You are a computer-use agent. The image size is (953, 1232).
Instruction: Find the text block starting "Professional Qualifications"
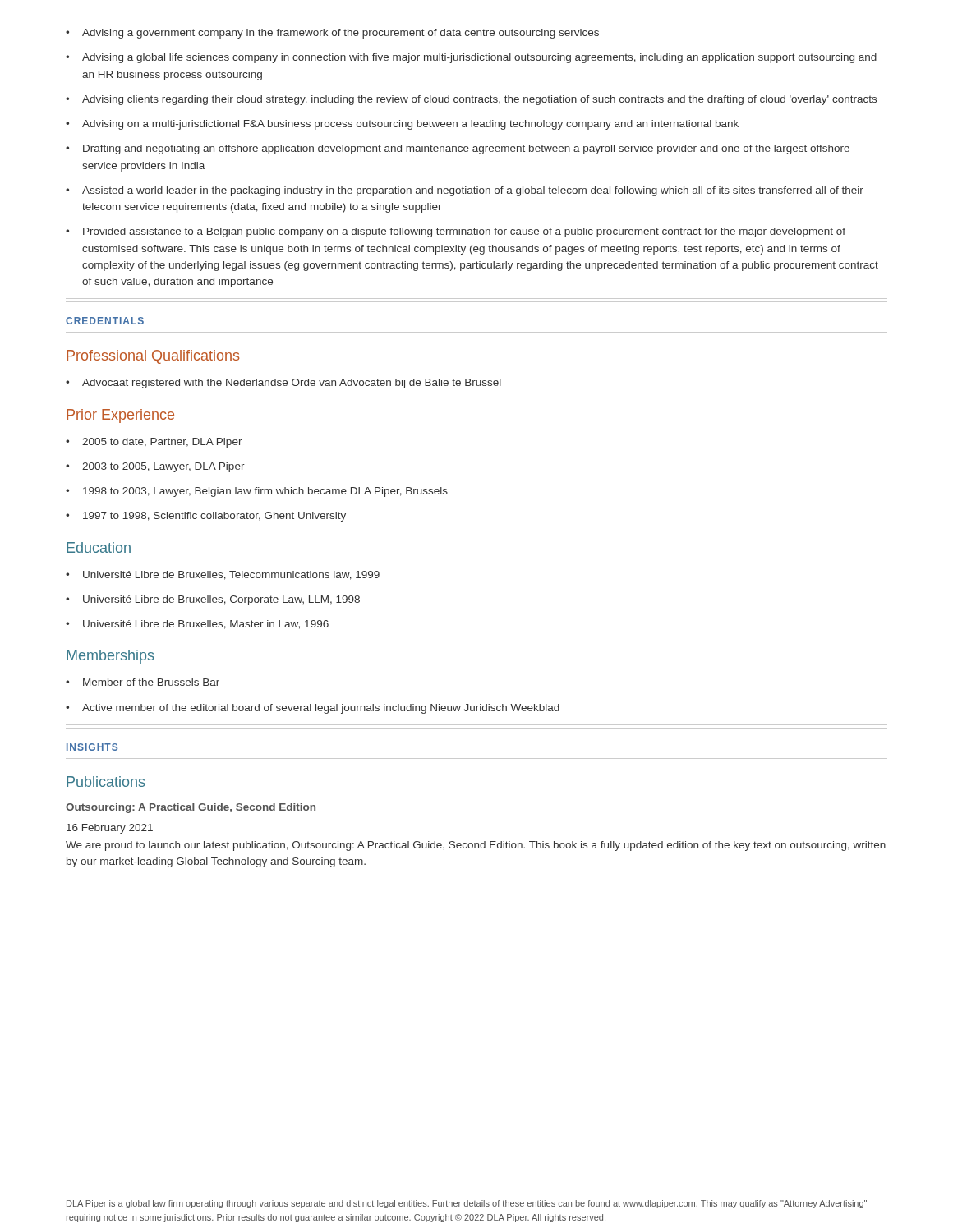[x=153, y=356]
